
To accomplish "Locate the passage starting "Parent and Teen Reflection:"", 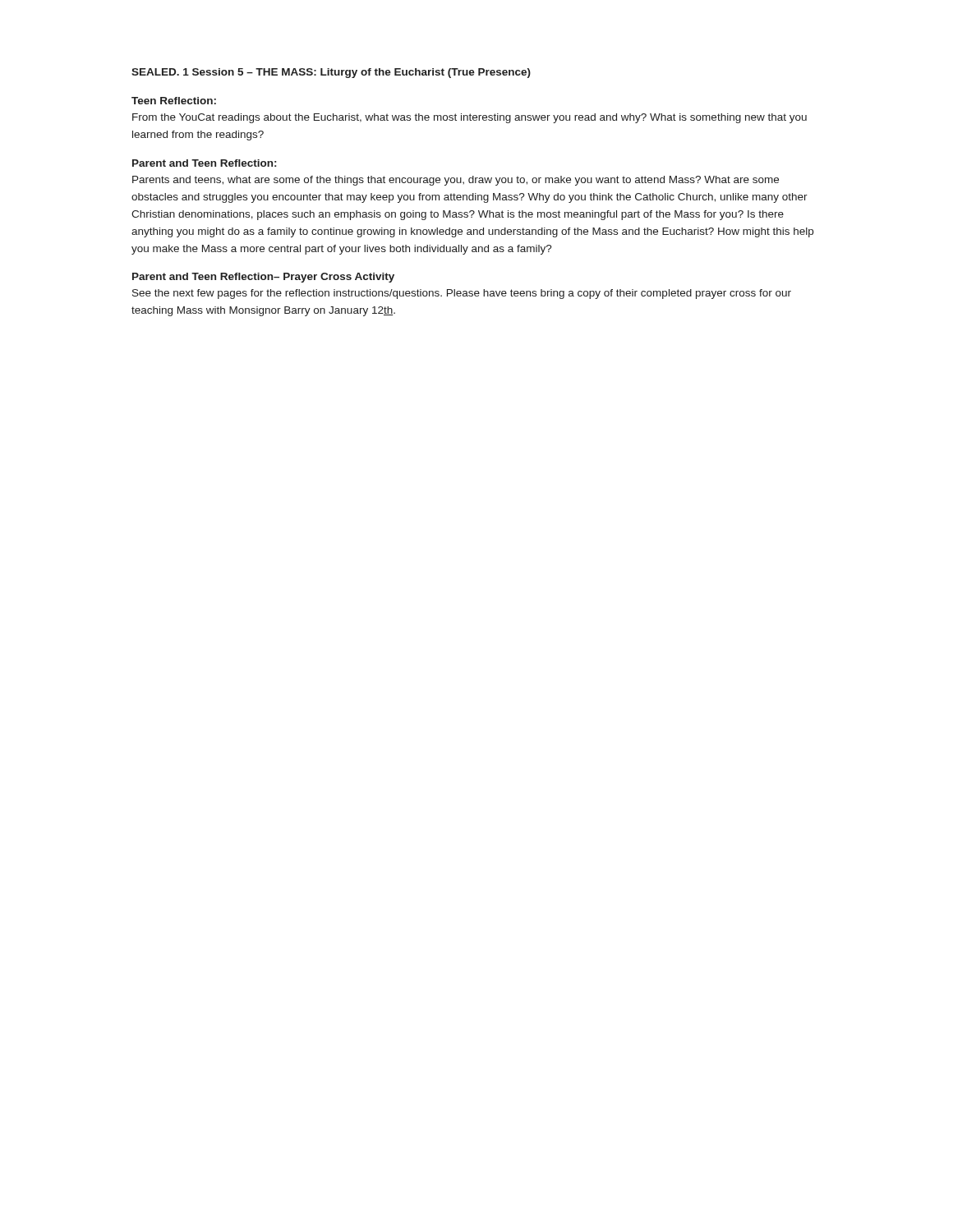I will 204,163.
